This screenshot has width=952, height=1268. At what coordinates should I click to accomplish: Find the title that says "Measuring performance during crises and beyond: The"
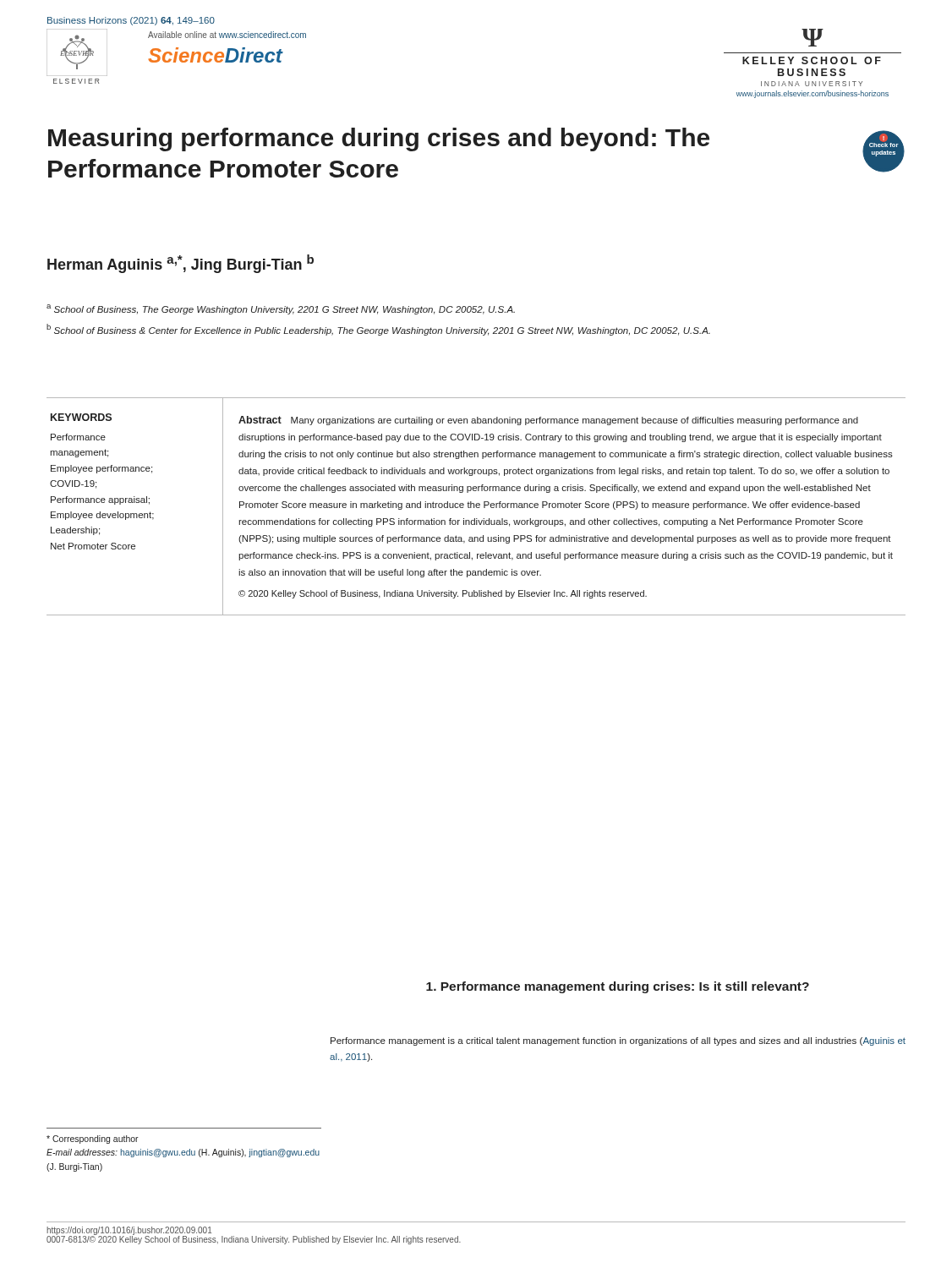(476, 154)
